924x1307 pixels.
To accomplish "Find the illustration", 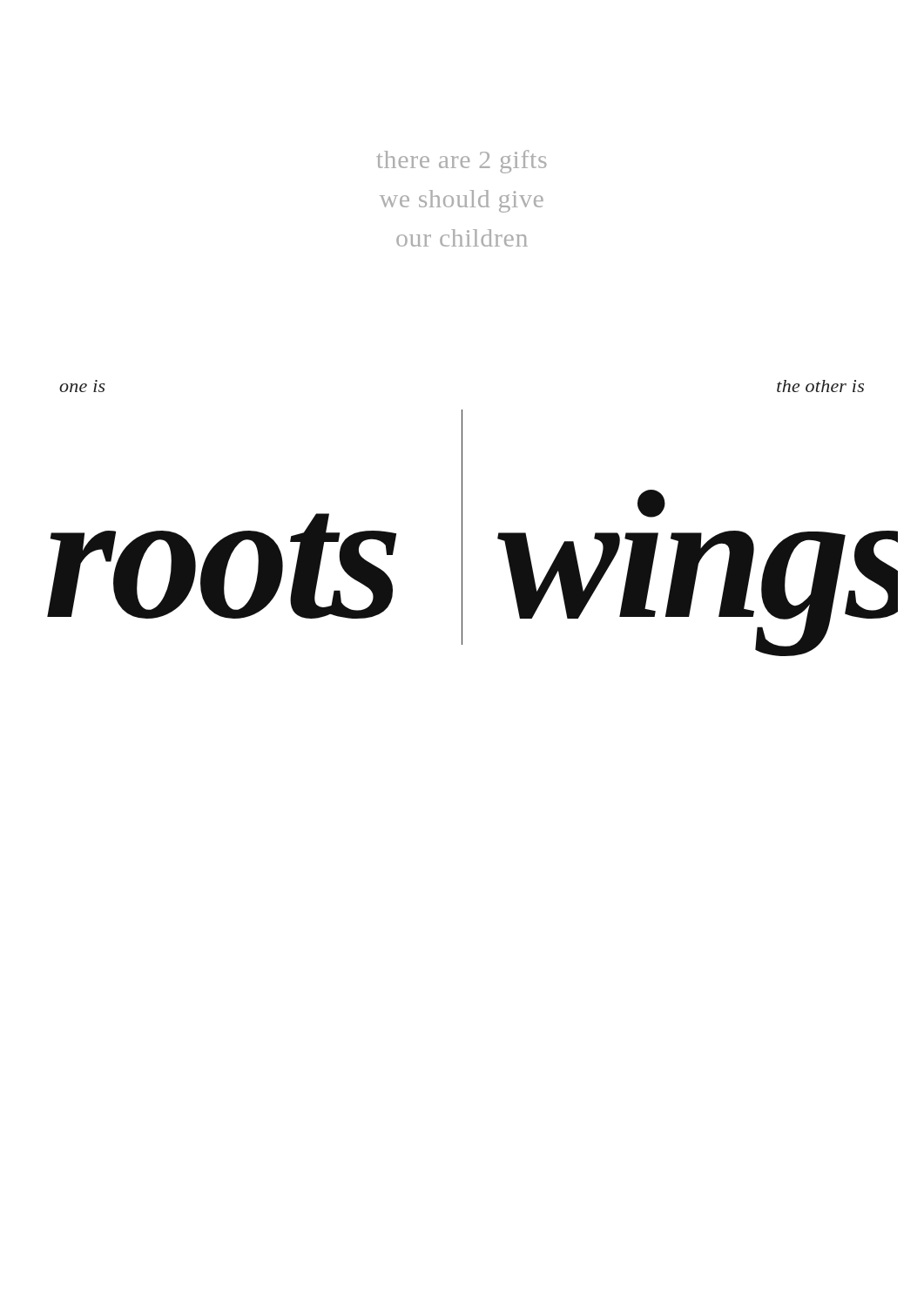I will (x=462, y=532).
